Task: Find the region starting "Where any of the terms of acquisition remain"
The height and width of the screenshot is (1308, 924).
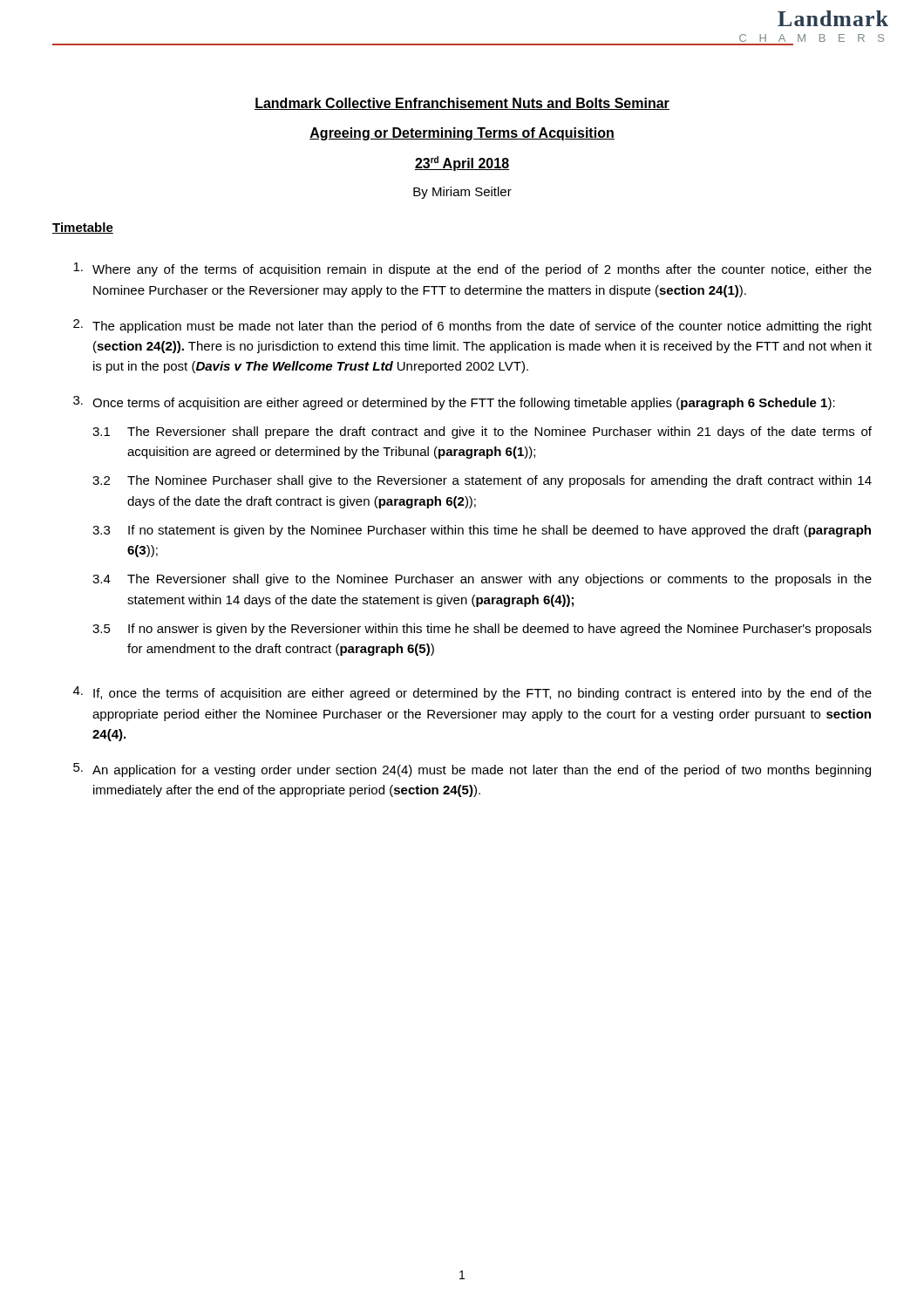Action: [462, 280]
